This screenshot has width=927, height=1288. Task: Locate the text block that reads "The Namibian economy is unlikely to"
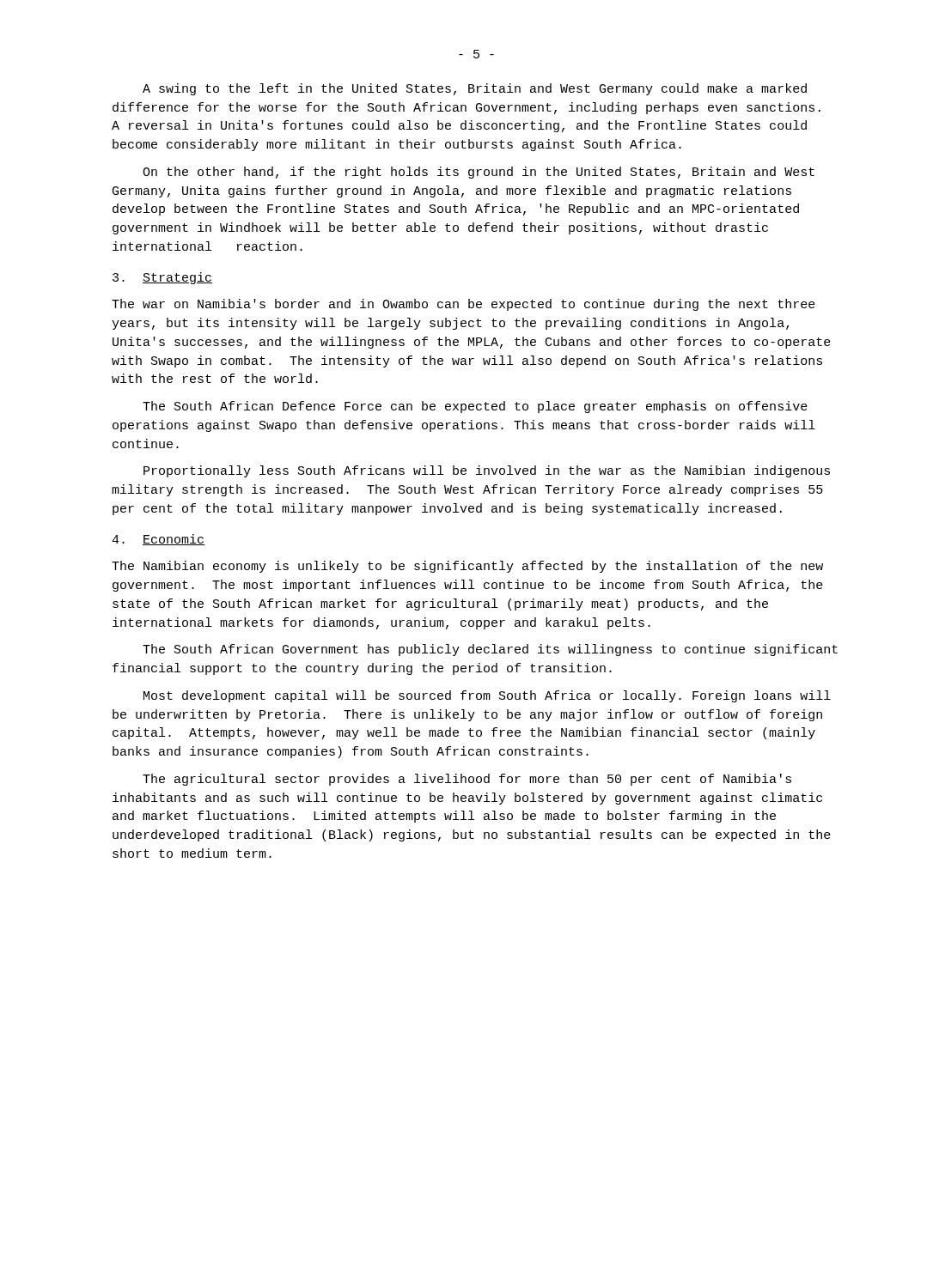(476, 596)
